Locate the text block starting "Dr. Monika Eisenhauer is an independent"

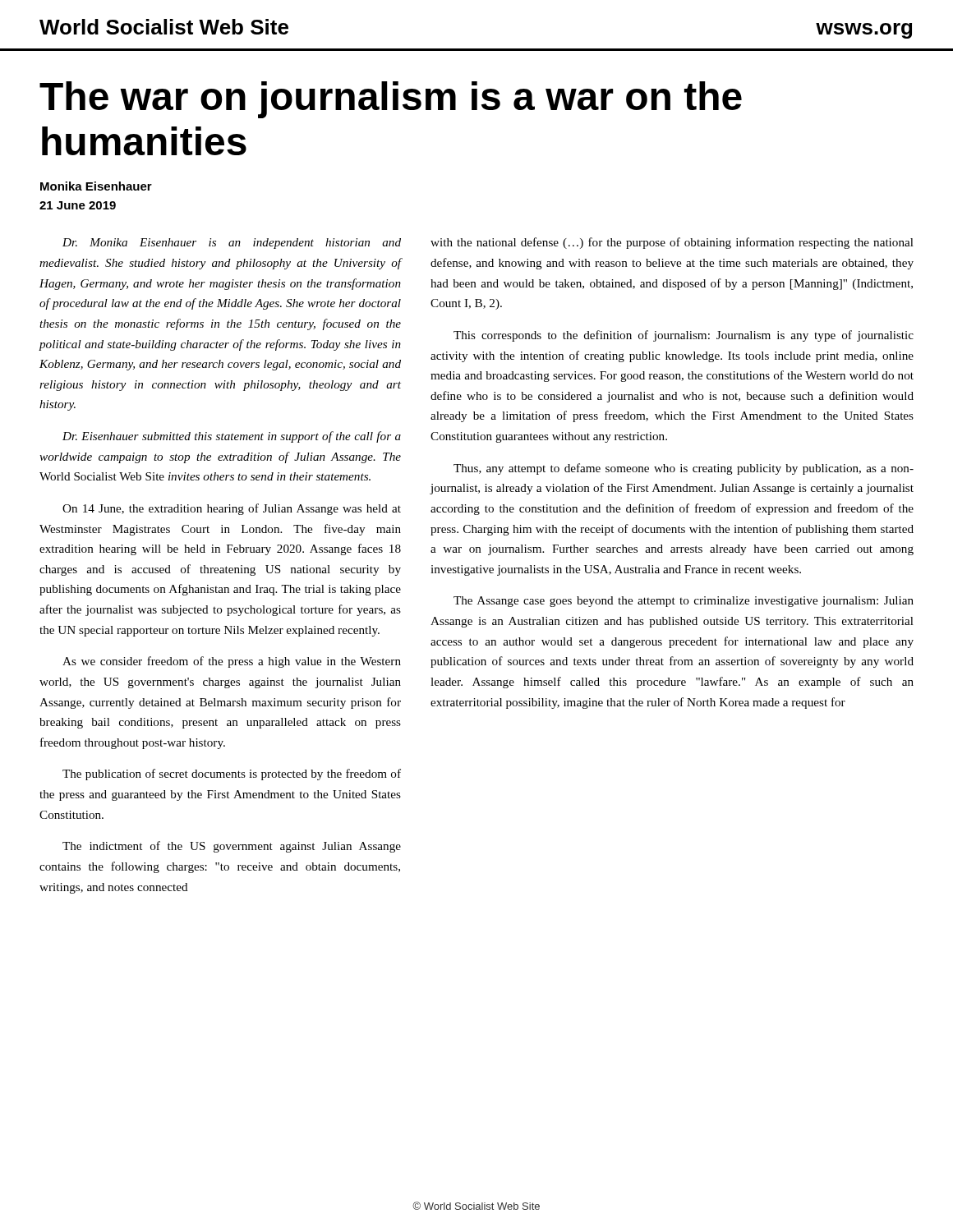pos(220,324)
